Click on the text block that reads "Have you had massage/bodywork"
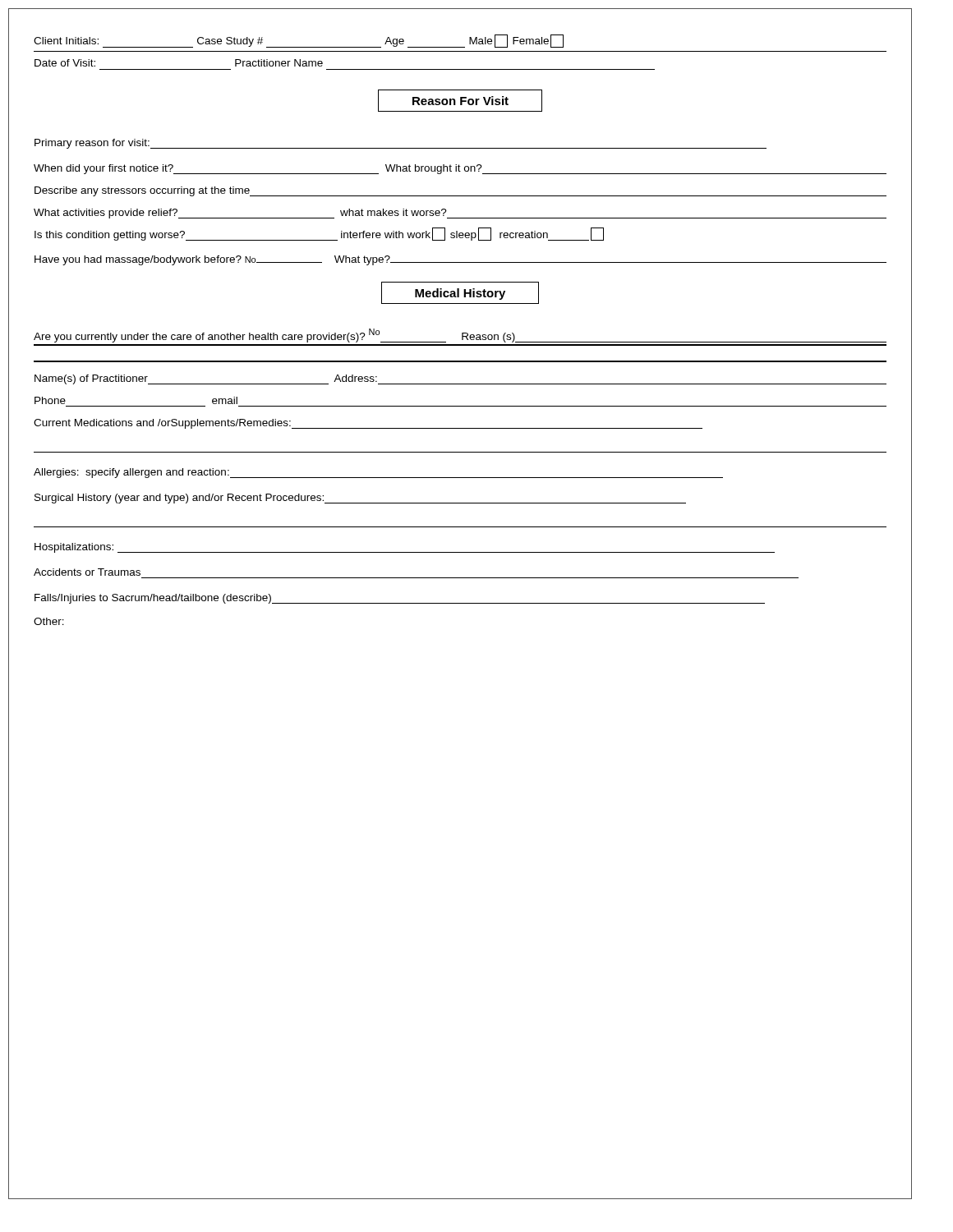This screenshot has width=953, height=1232. [460, 257]
